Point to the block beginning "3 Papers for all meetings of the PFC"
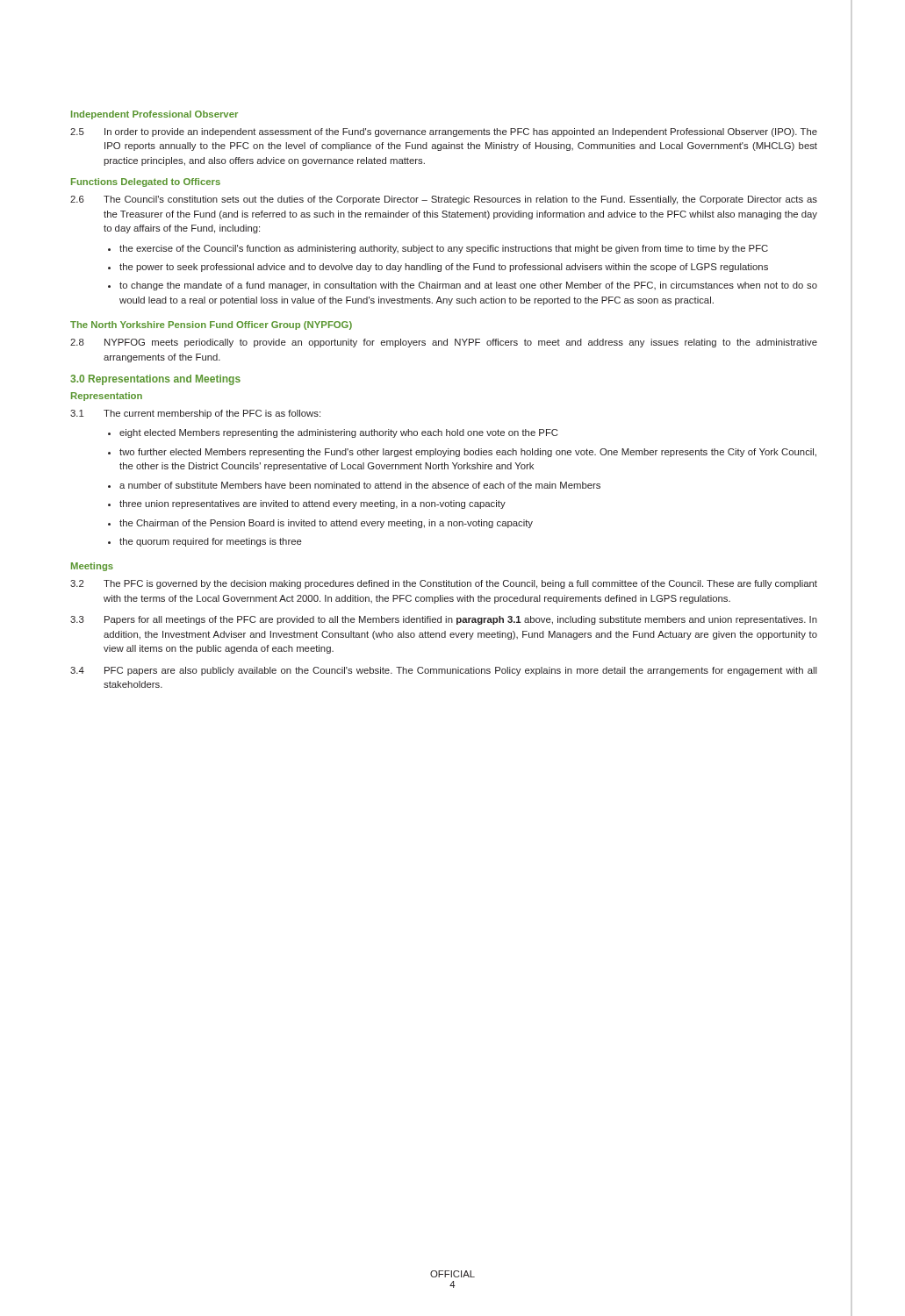Viewport: 905px width, 1316px height. [x=444, y=634]
